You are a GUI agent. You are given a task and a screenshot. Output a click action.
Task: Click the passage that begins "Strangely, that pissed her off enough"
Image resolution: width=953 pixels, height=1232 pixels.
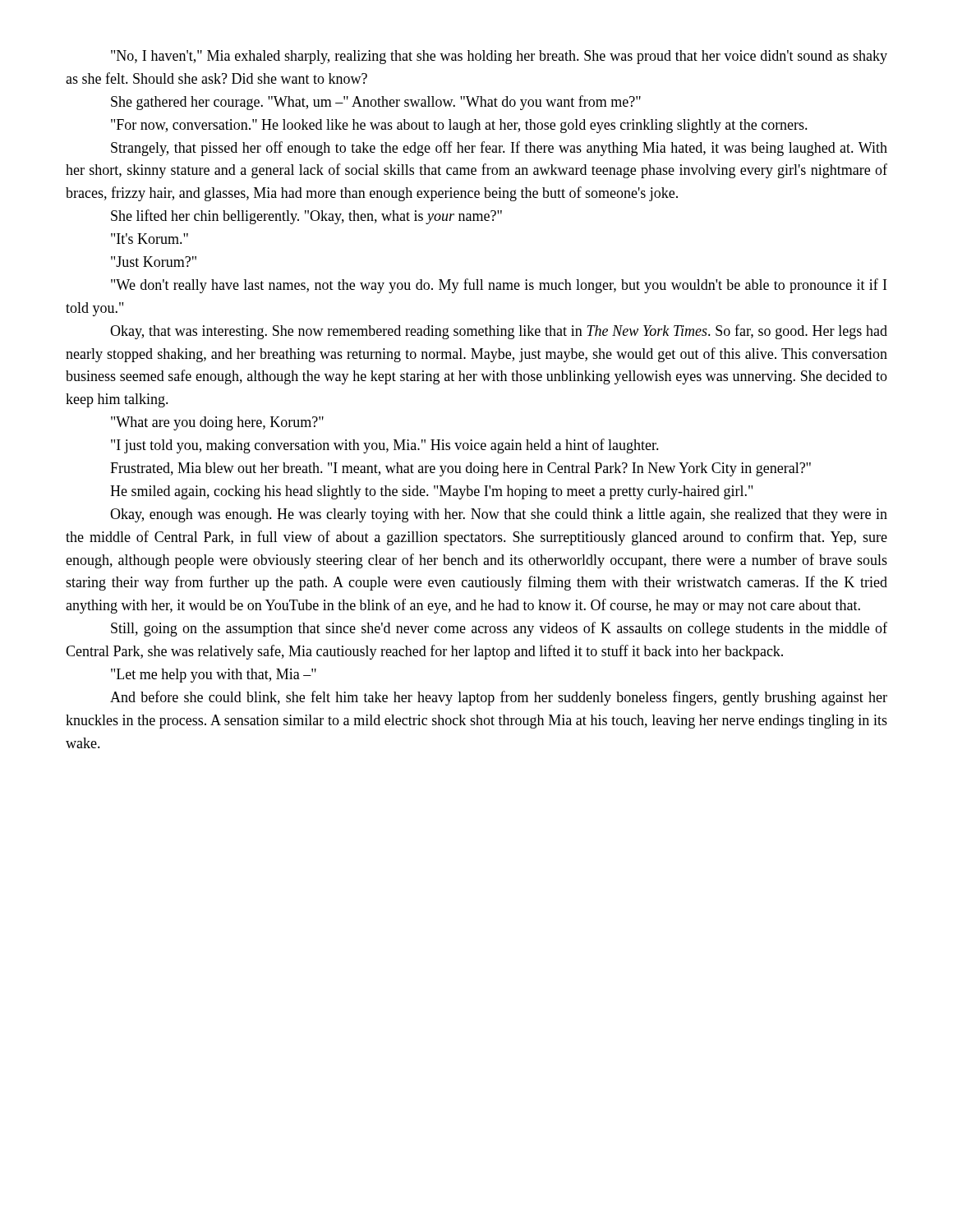click(x=476, y=171)
